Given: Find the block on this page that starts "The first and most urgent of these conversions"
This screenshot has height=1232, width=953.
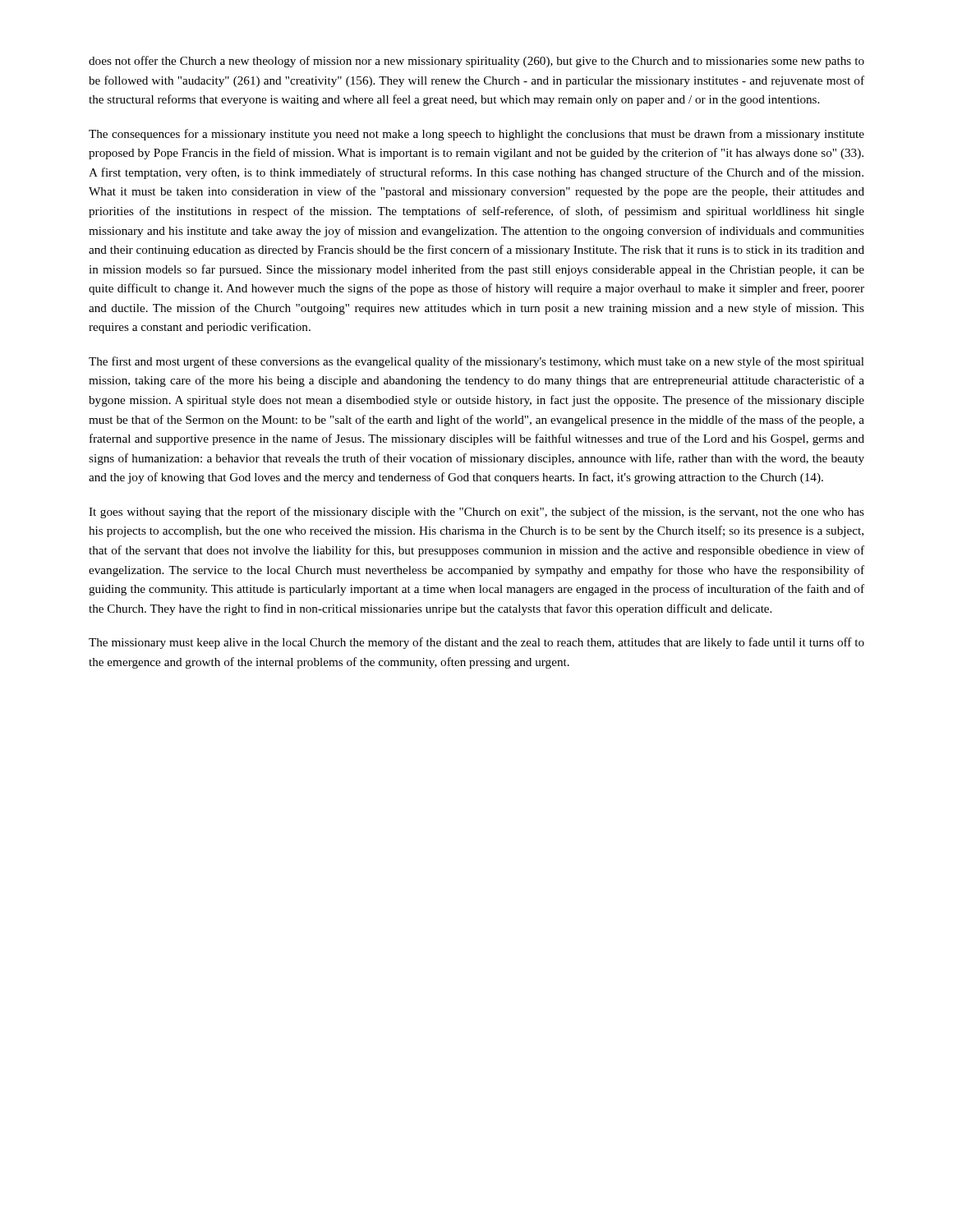Looking at the screenshot, I should (476, 419).
